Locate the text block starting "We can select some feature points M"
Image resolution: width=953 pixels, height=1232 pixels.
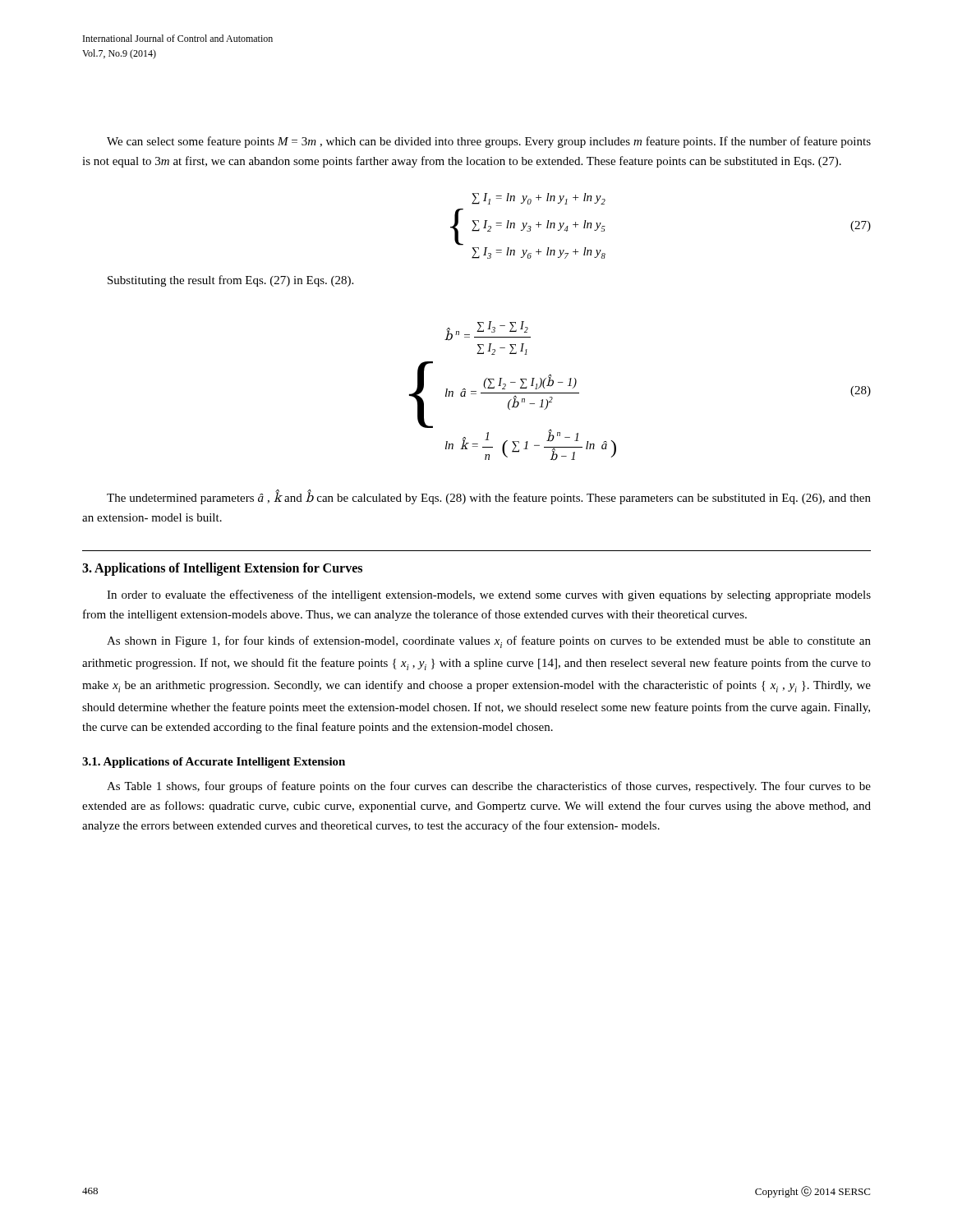(476, 151)
